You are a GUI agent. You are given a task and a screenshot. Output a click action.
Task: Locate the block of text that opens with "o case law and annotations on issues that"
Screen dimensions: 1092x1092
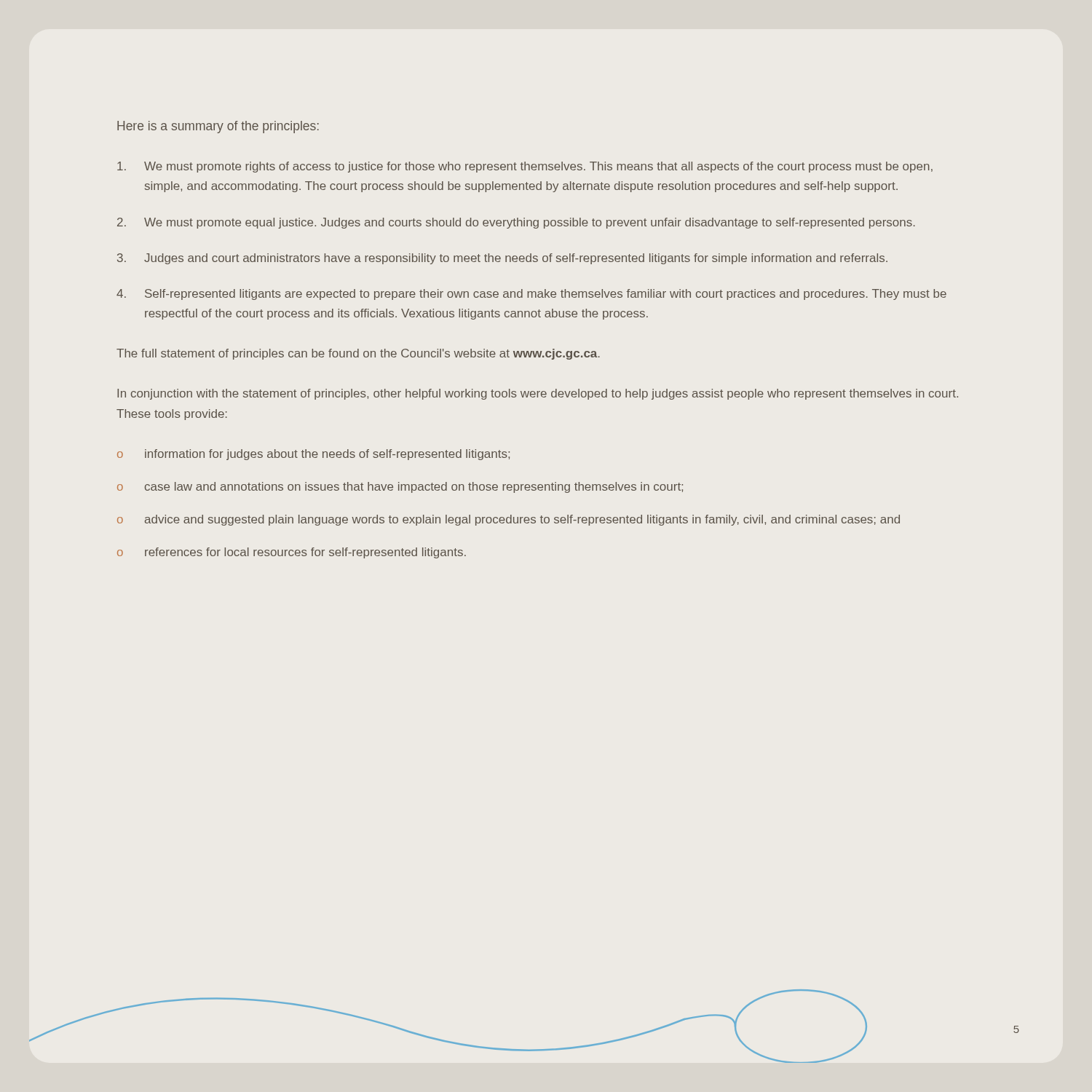pyautogui.click(x=546, y=487)
